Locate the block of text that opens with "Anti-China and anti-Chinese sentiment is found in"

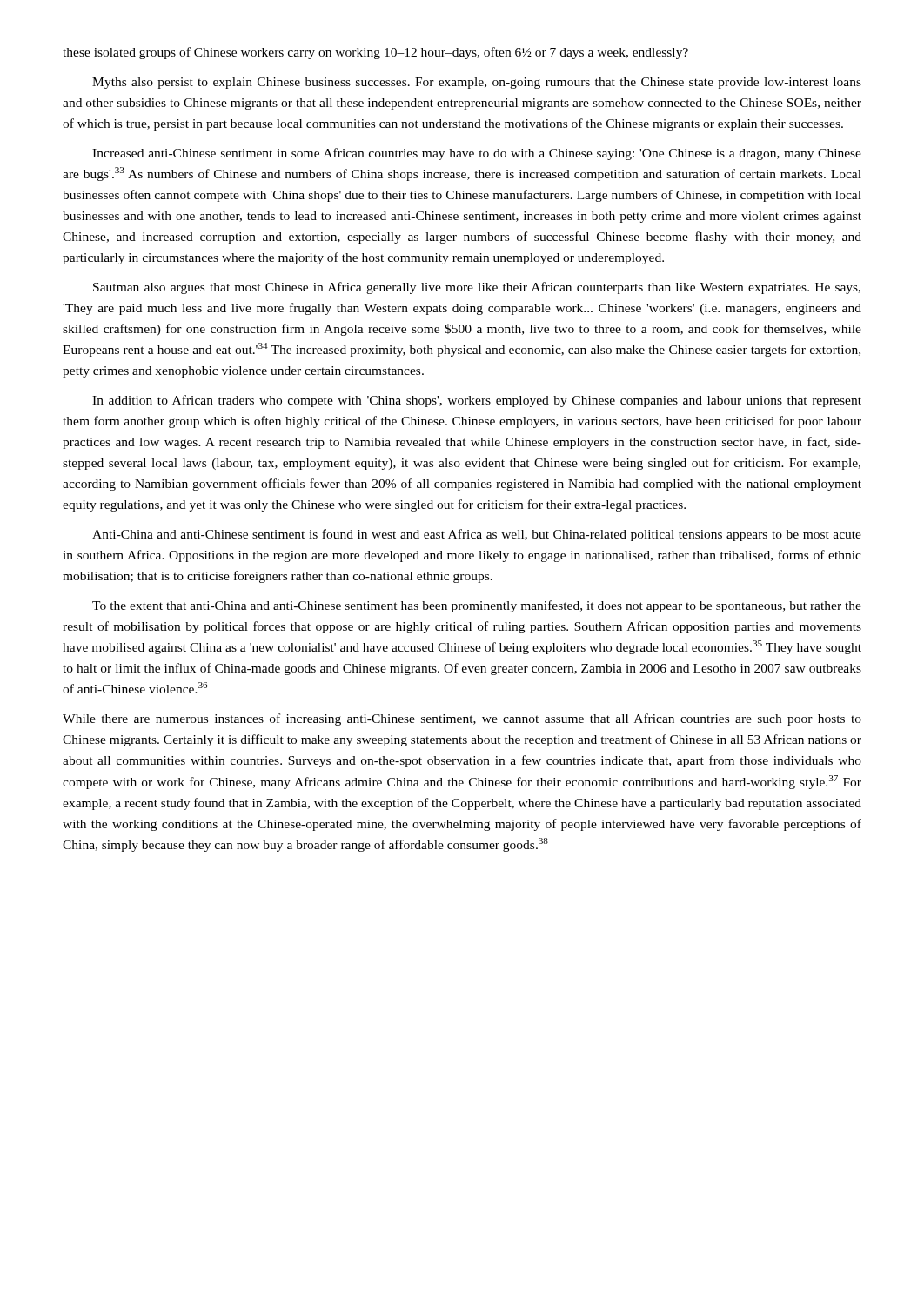tap(462, 555)
